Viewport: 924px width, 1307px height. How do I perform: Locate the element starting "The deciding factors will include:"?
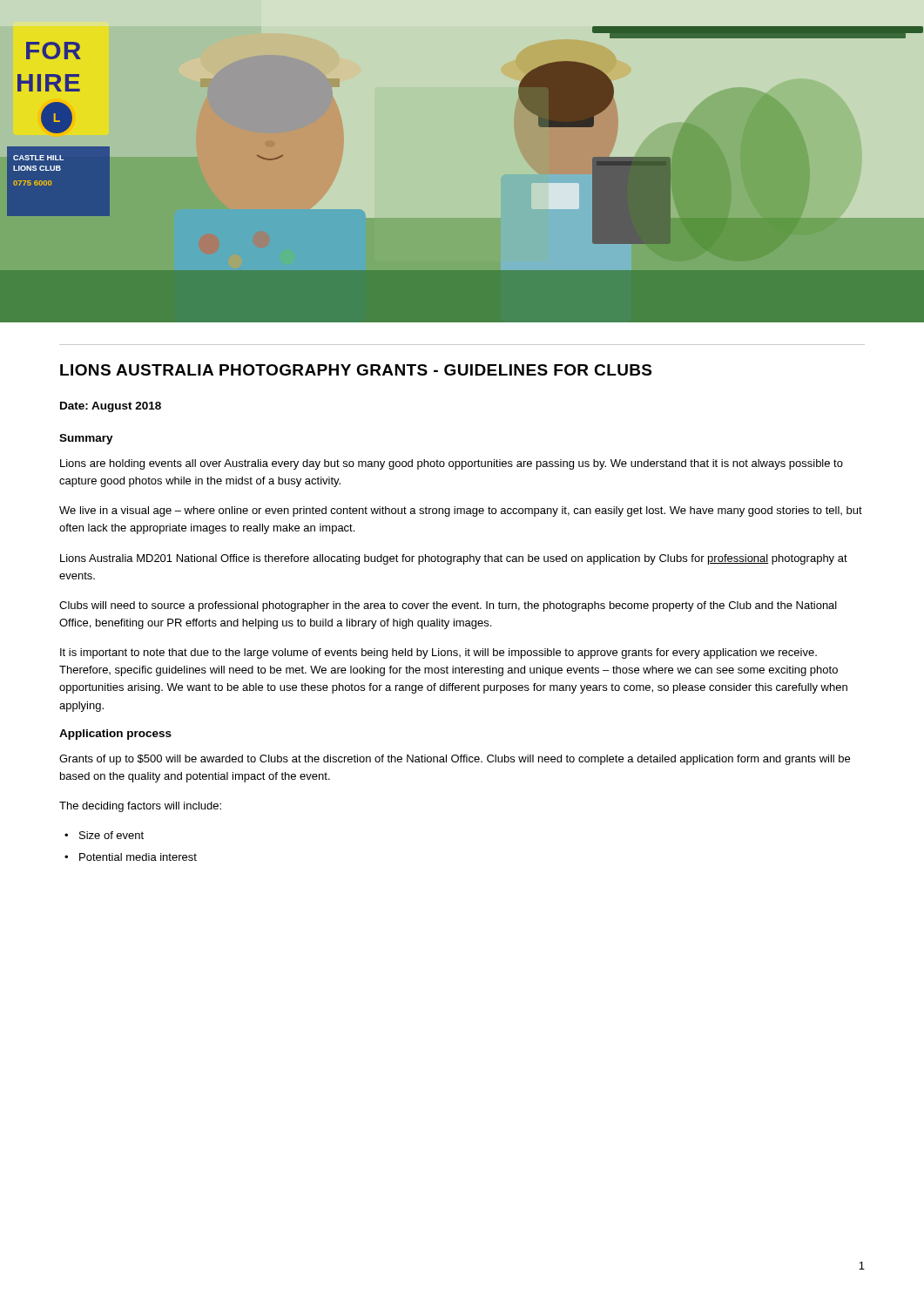pos(141,806)
